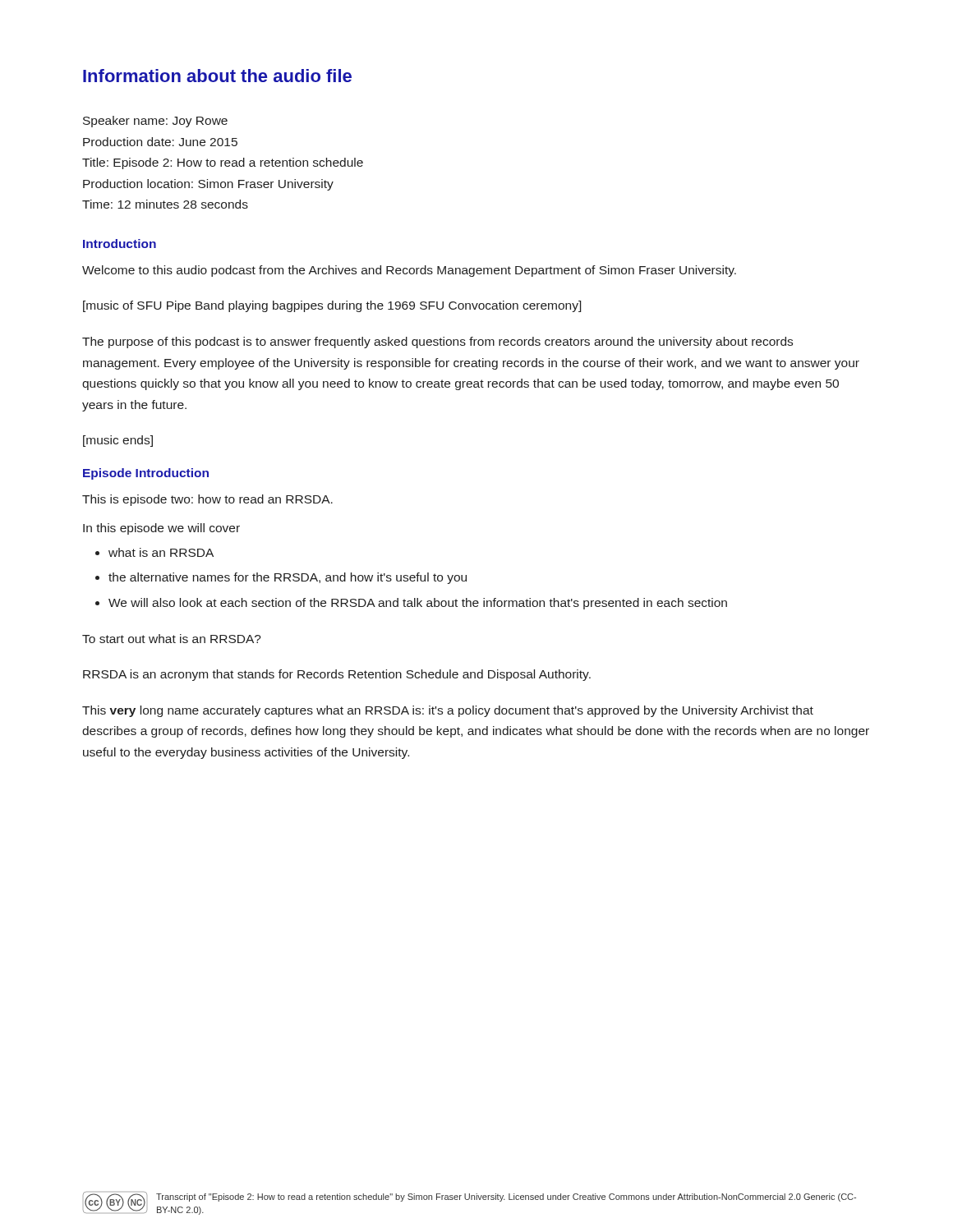Click where it says "To start out what is an RRSDA?"
This screenshot has height=1232, width=953.
point(172,638)
